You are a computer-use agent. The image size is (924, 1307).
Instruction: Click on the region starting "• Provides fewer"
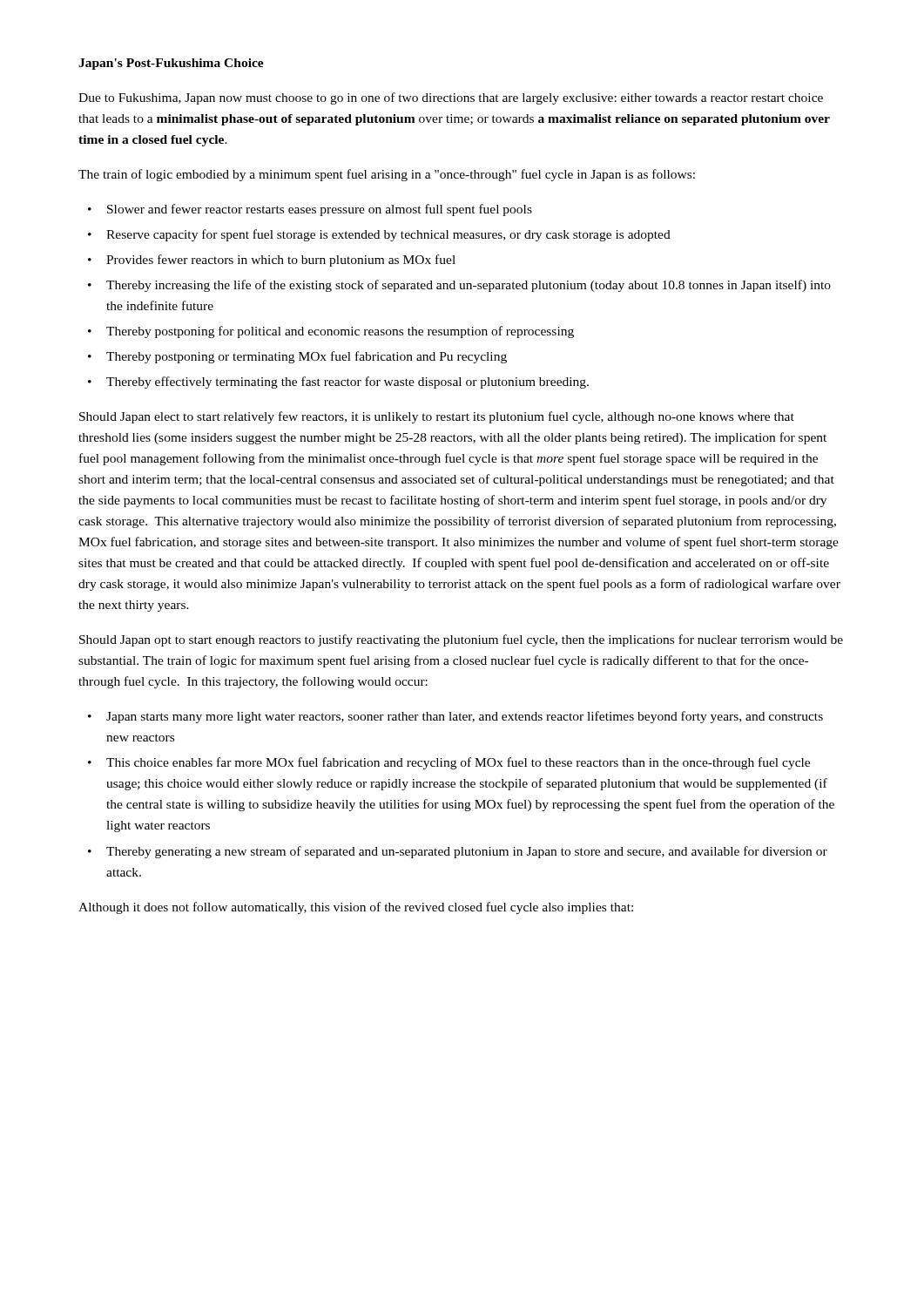pos(466,260)
